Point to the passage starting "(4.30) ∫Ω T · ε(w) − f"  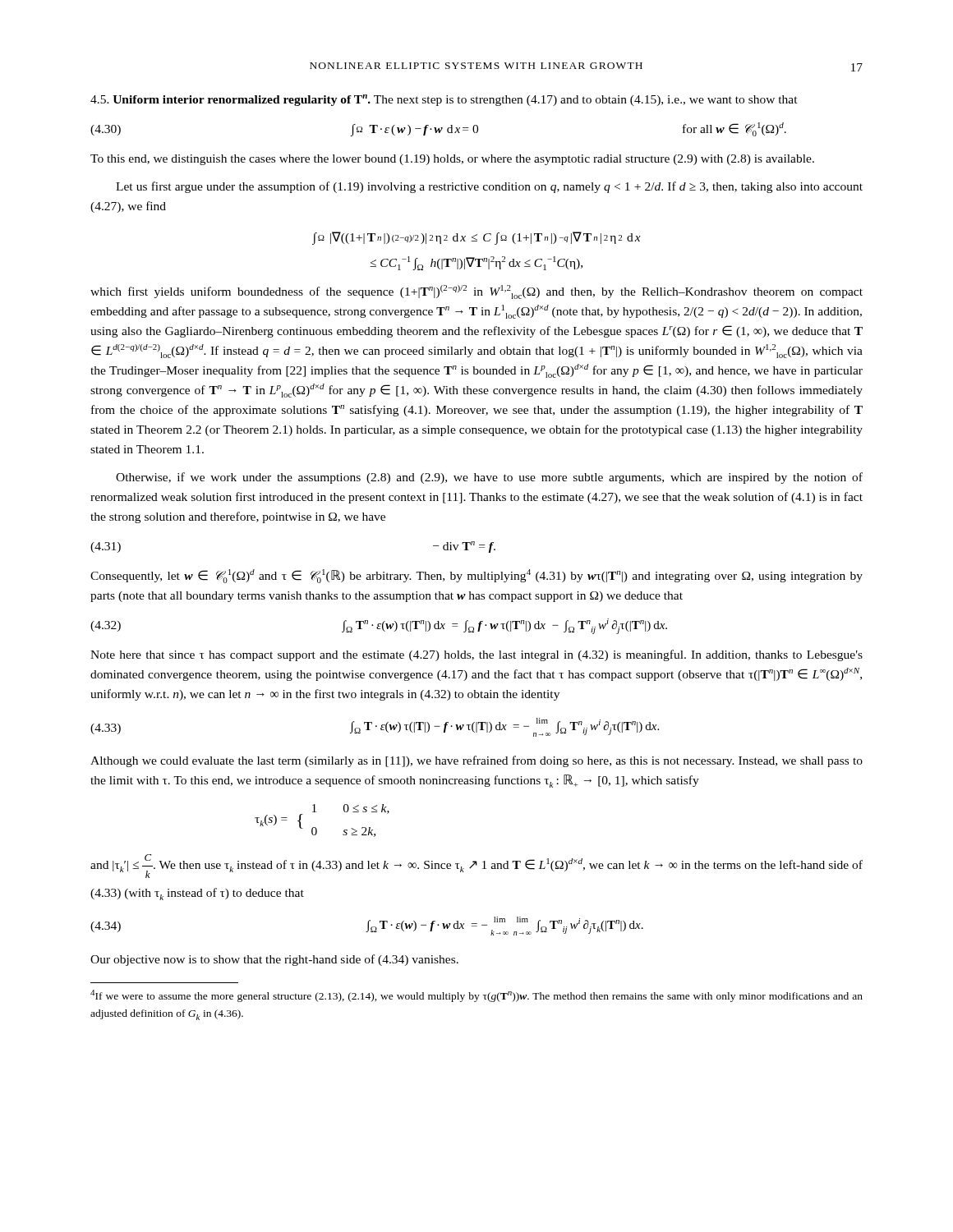tap(476, 129)
